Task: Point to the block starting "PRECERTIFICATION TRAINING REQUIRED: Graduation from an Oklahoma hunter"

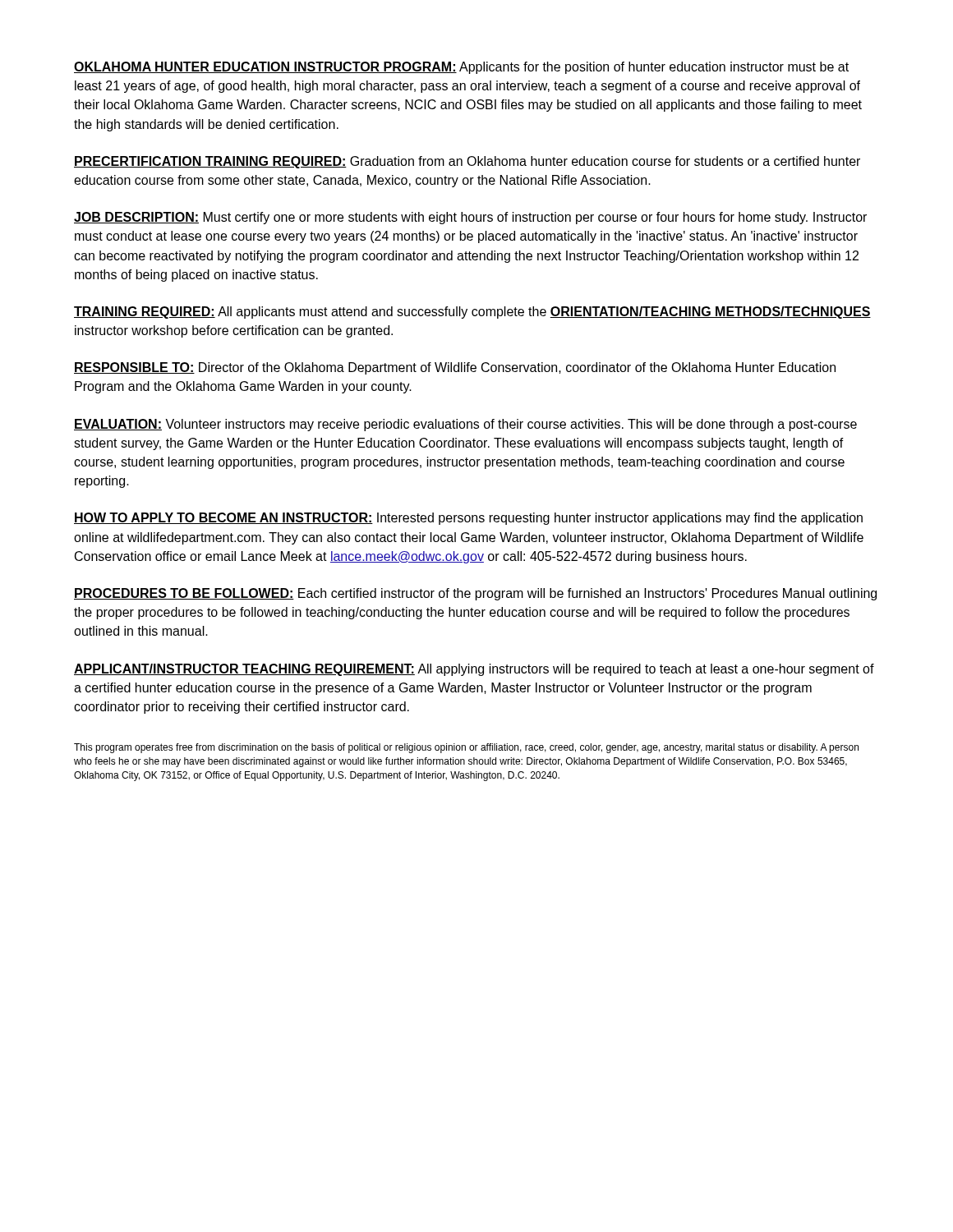Action: (467, 171)
